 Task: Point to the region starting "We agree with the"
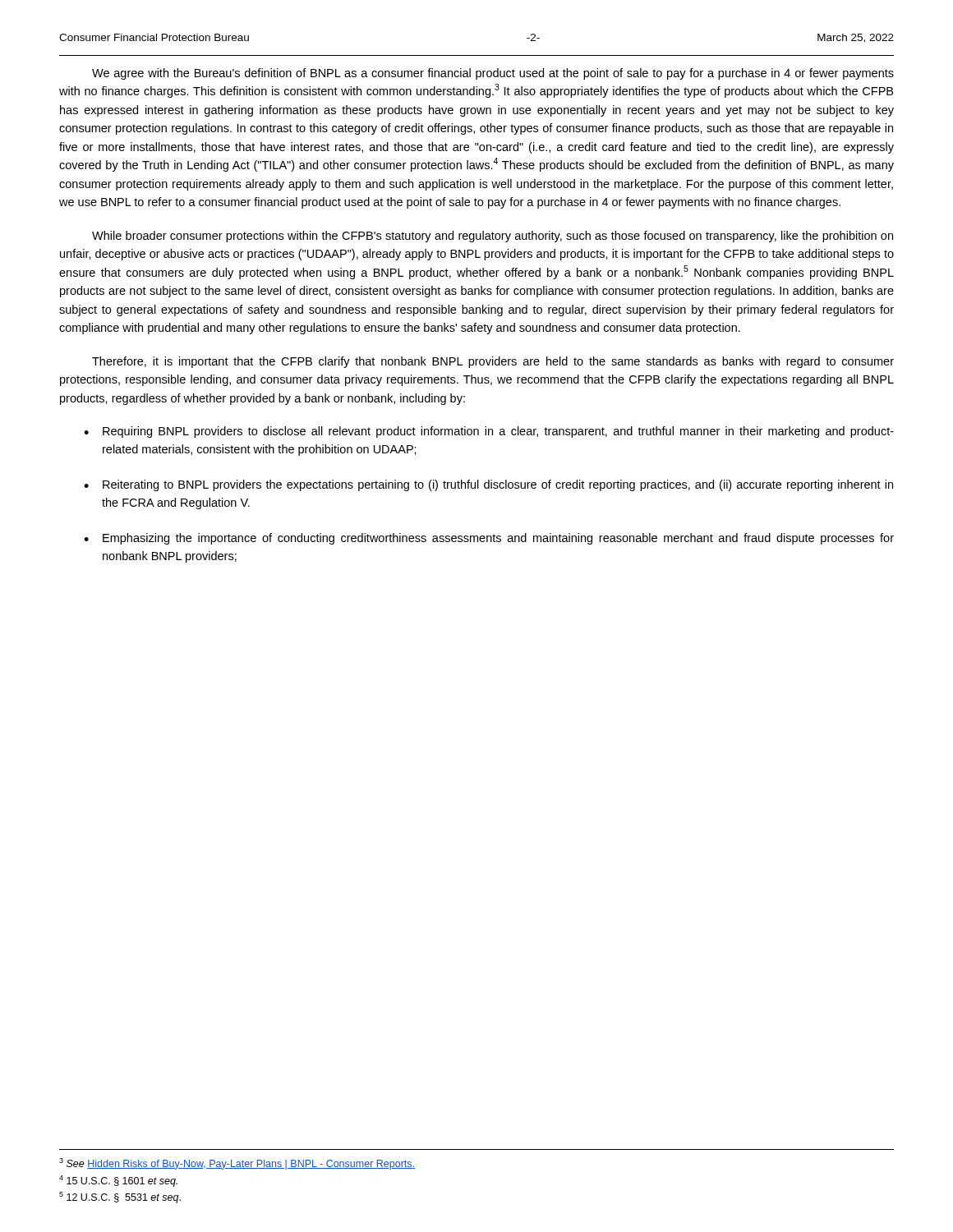[x=476, y=138]
